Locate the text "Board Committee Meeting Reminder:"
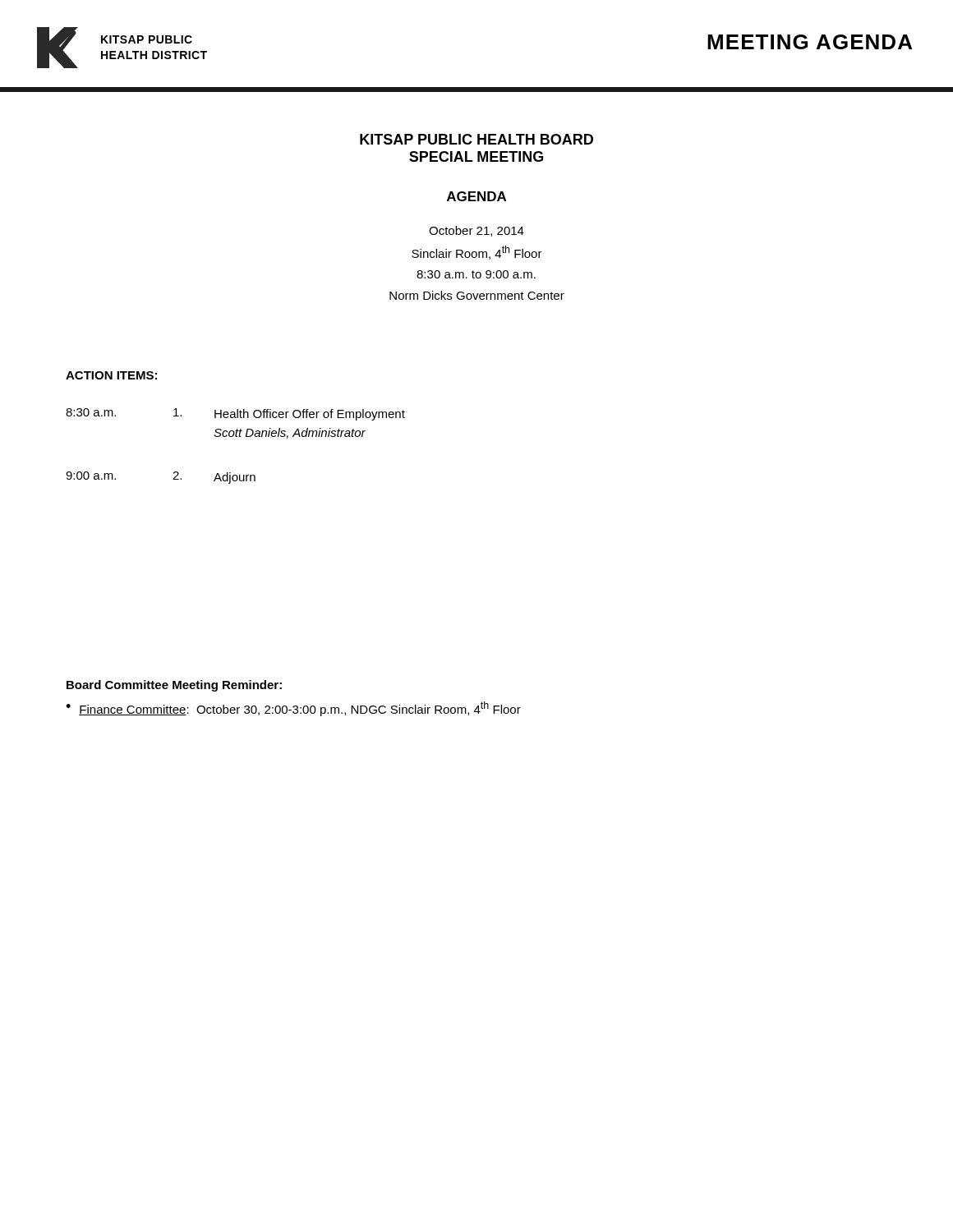Screen dimensions: 1232x953 pyautogui.click(x=174, y=684)
